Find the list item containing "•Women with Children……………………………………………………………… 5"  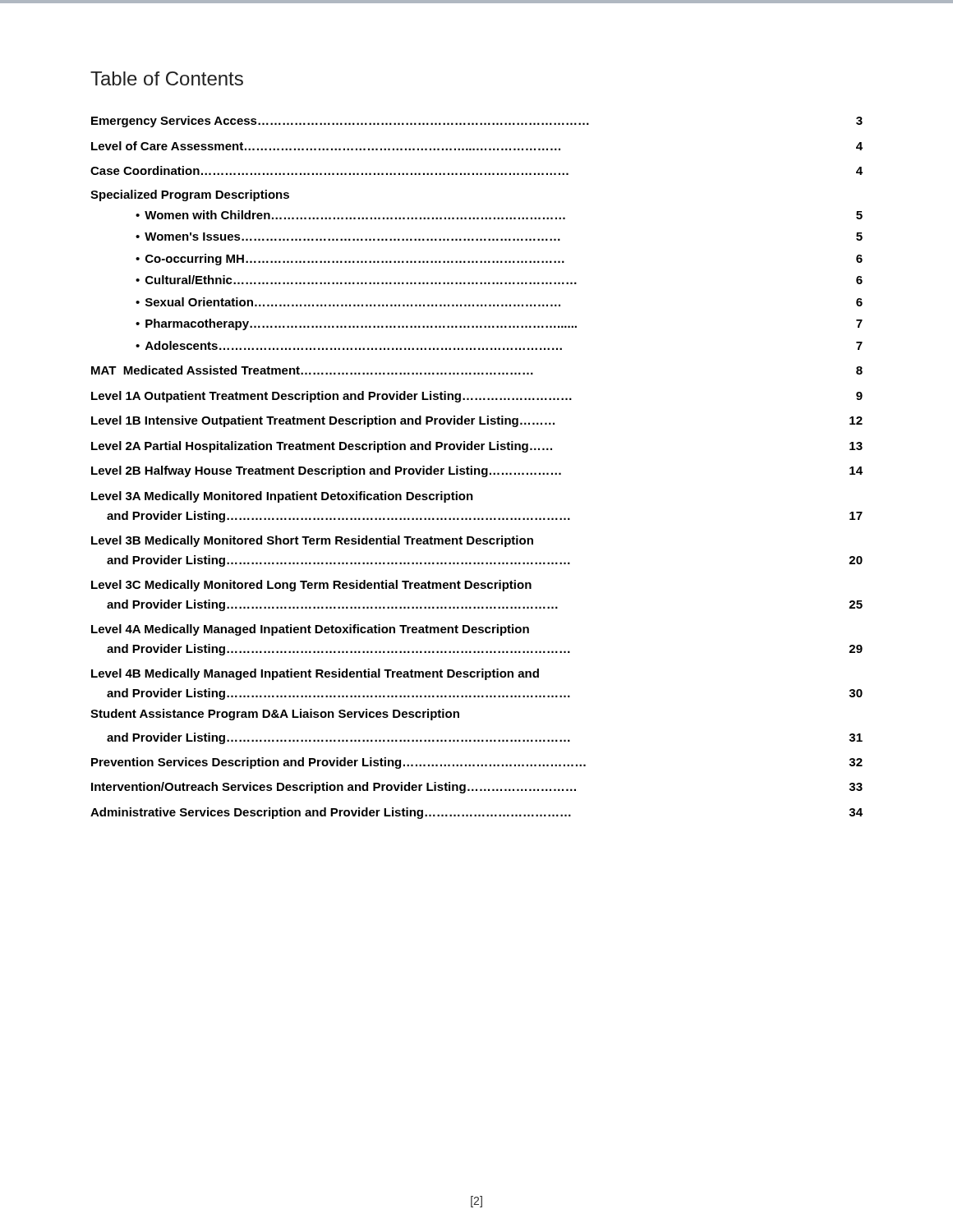click(x=499, y=215)
